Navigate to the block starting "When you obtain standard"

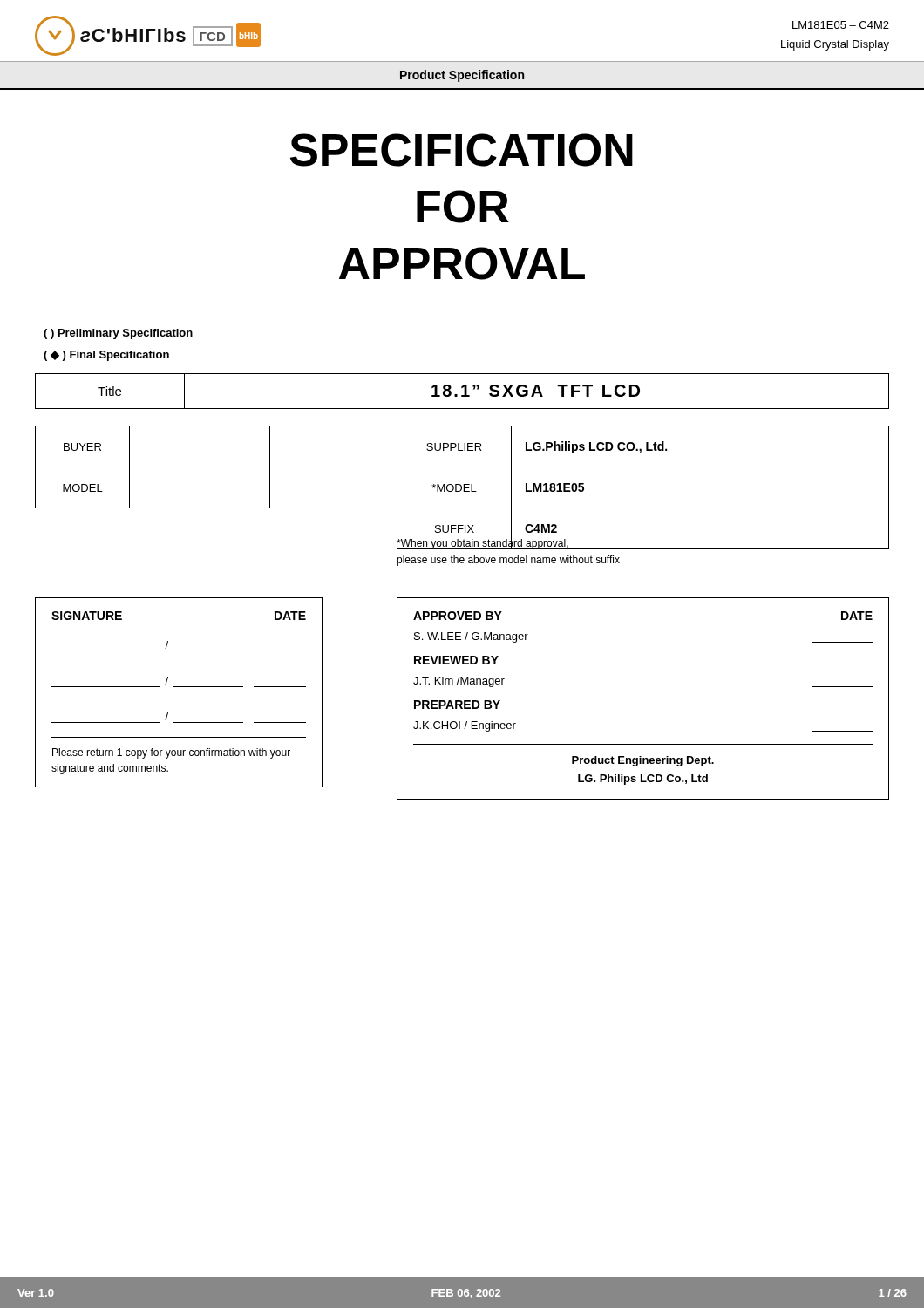pyautogui.click(x=508, y=551)
